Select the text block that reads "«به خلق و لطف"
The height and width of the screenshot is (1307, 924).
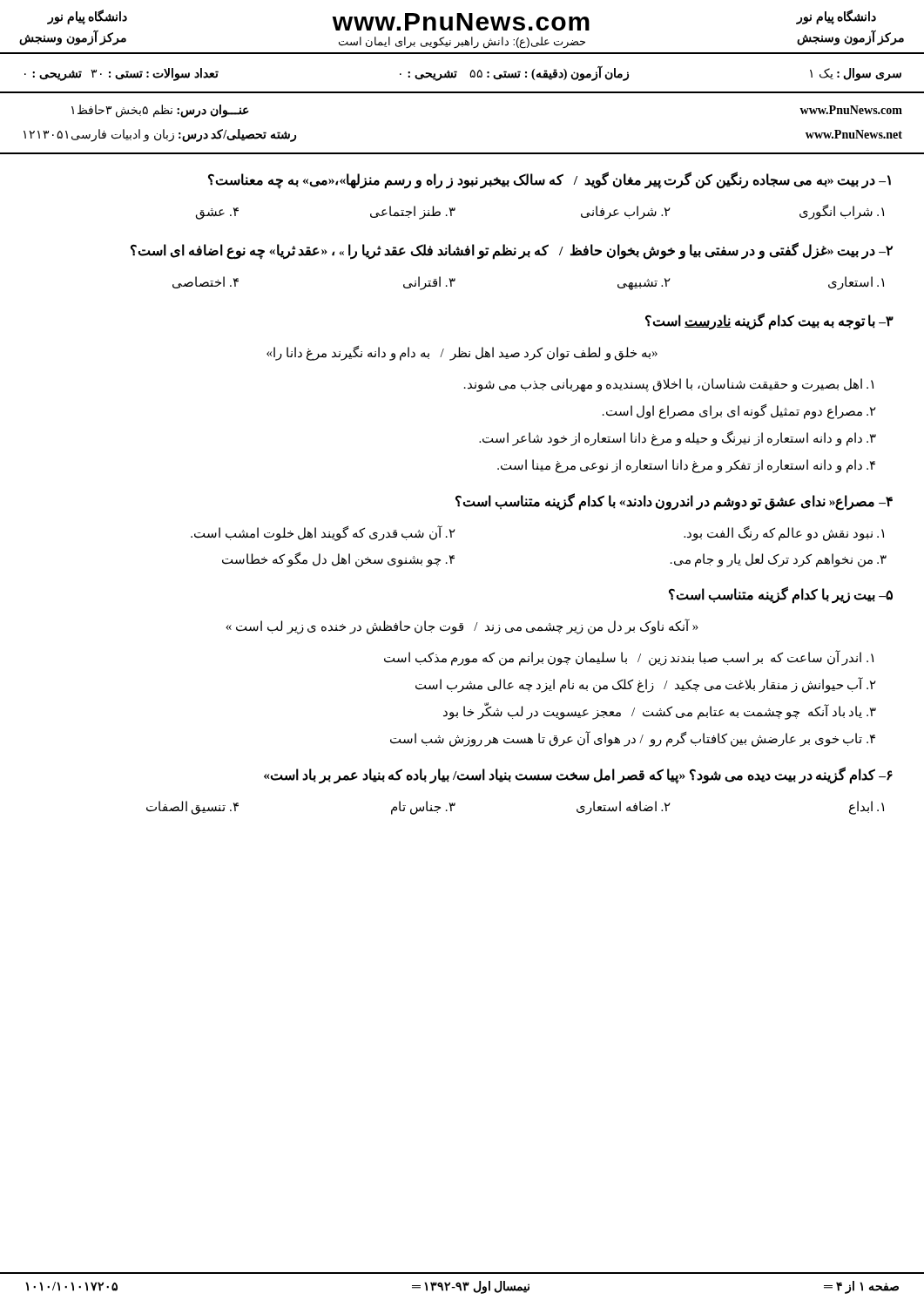pos(462,353)
